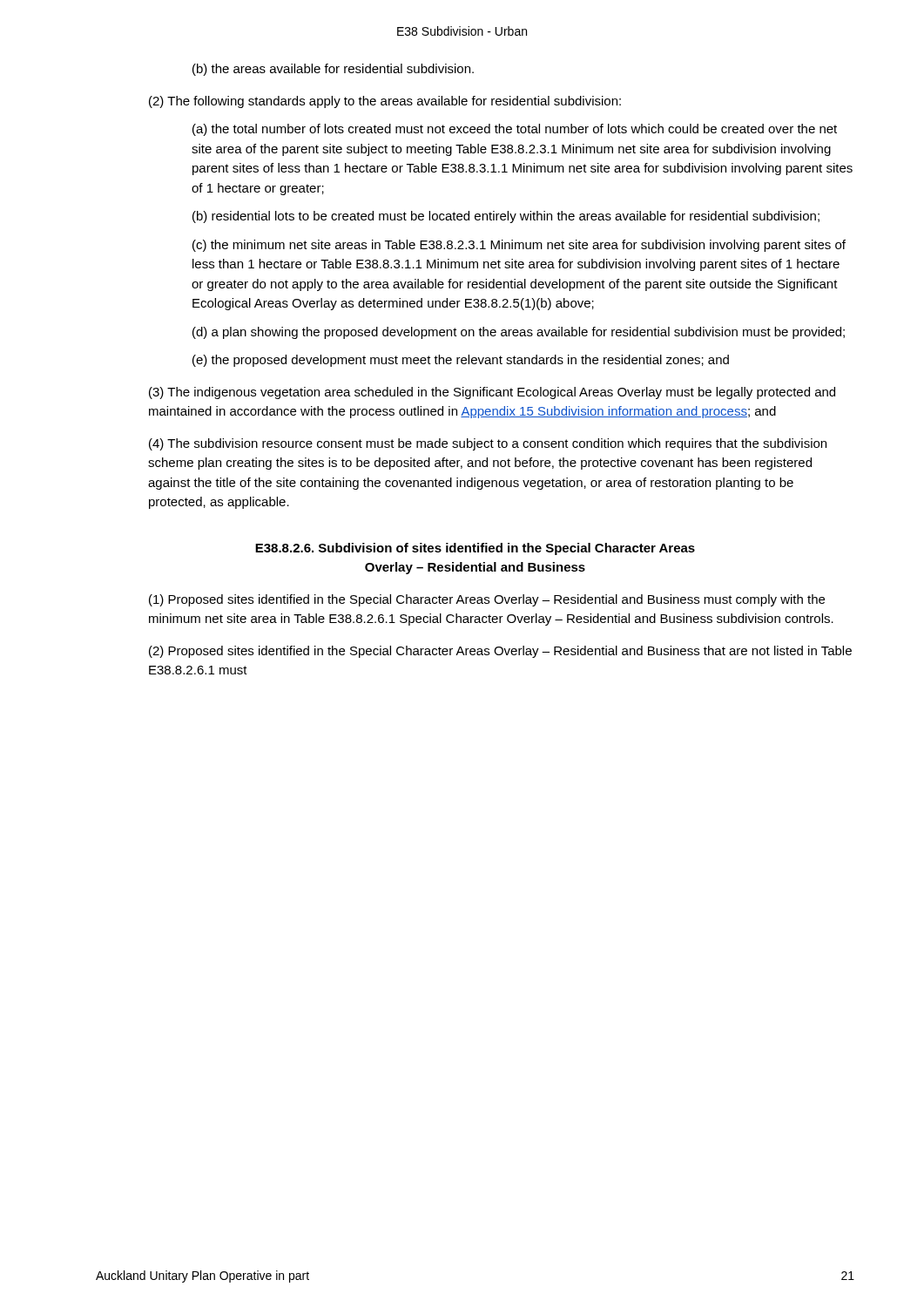The width and height of the screenshot is (924, 1307).
Task: Select the block starting "E38.8.2.6. Subdivision of sites identified in the Special"
Action: 475,557
